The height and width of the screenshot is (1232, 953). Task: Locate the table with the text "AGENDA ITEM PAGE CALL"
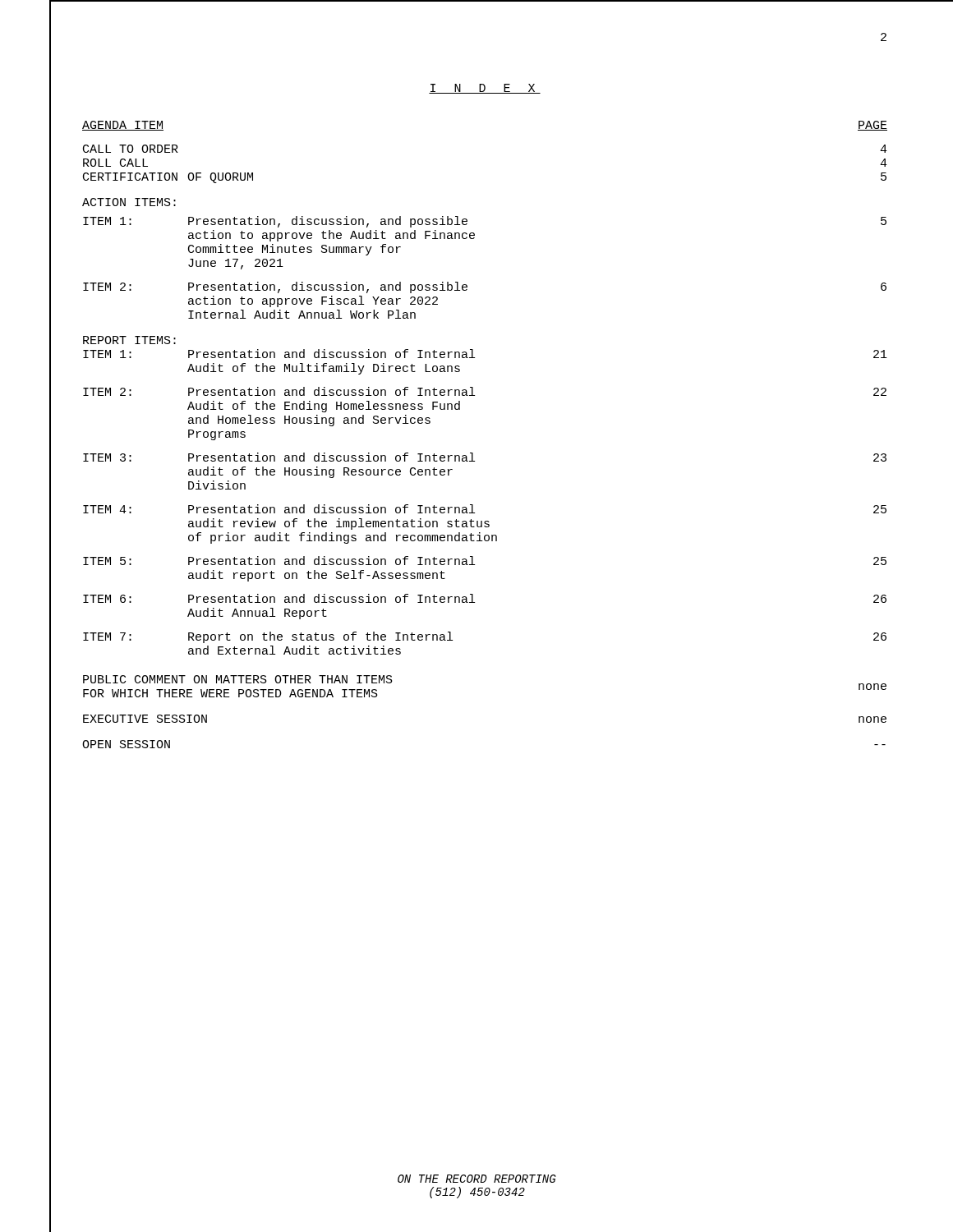point(485,436)
